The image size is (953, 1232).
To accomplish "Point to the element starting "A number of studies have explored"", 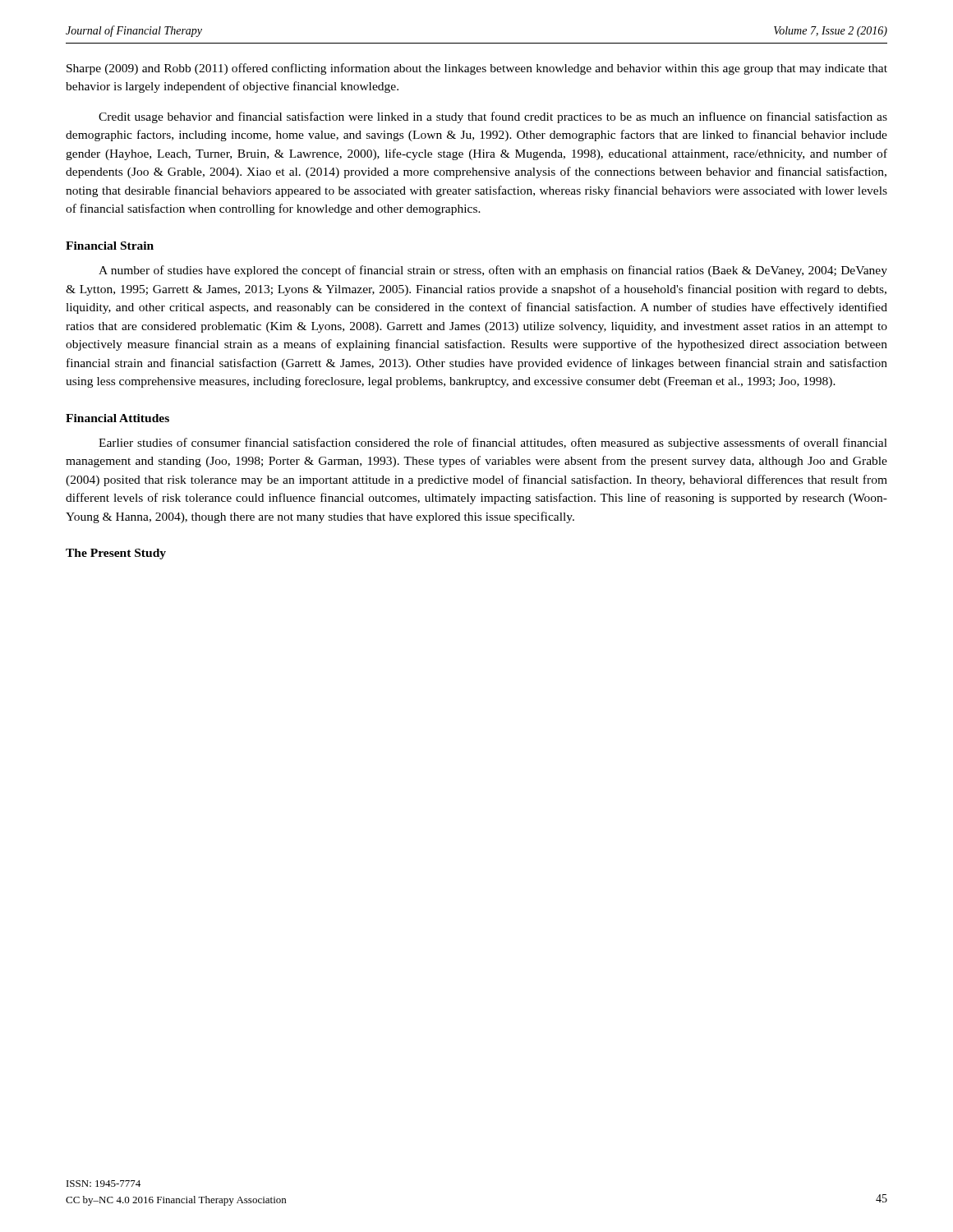I will [476, 326].
